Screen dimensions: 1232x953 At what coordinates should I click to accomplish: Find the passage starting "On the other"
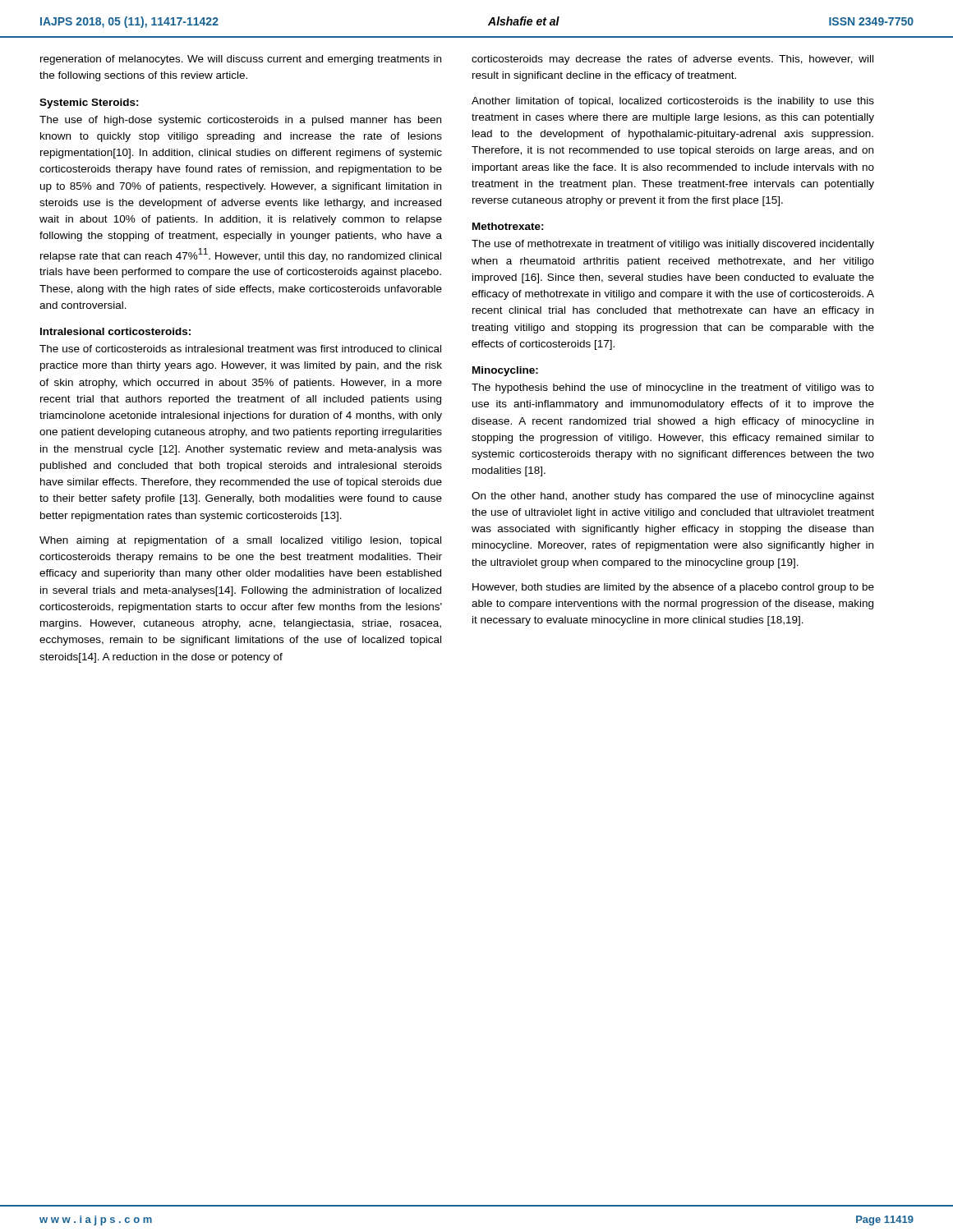[x=673, y=529]
